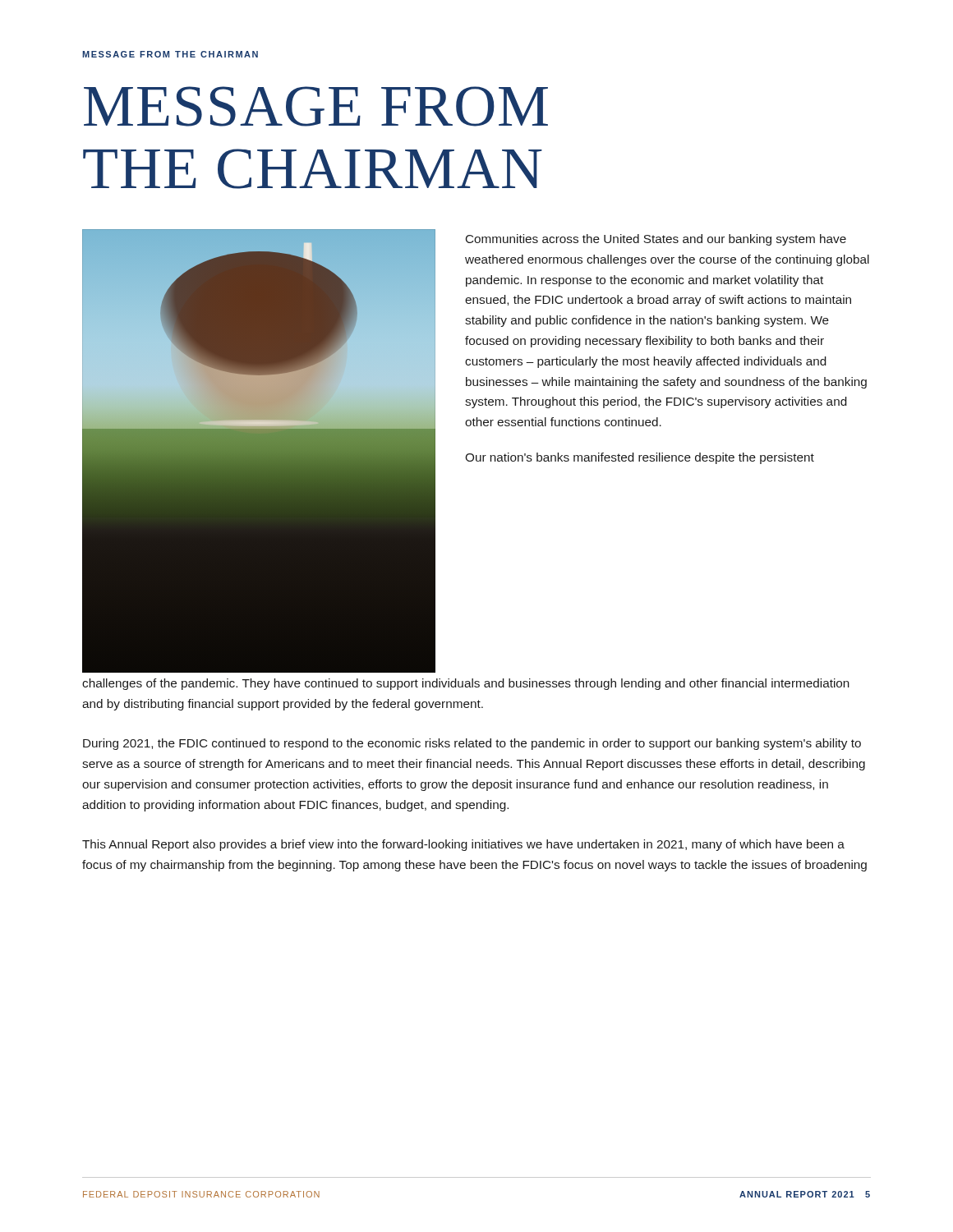Image resolution: width=953 pixels, height=1232 pixels.
Task: Find the text block containing "challenges of the pandemic."
Action: pyautogui.click(x=466, y=693)
